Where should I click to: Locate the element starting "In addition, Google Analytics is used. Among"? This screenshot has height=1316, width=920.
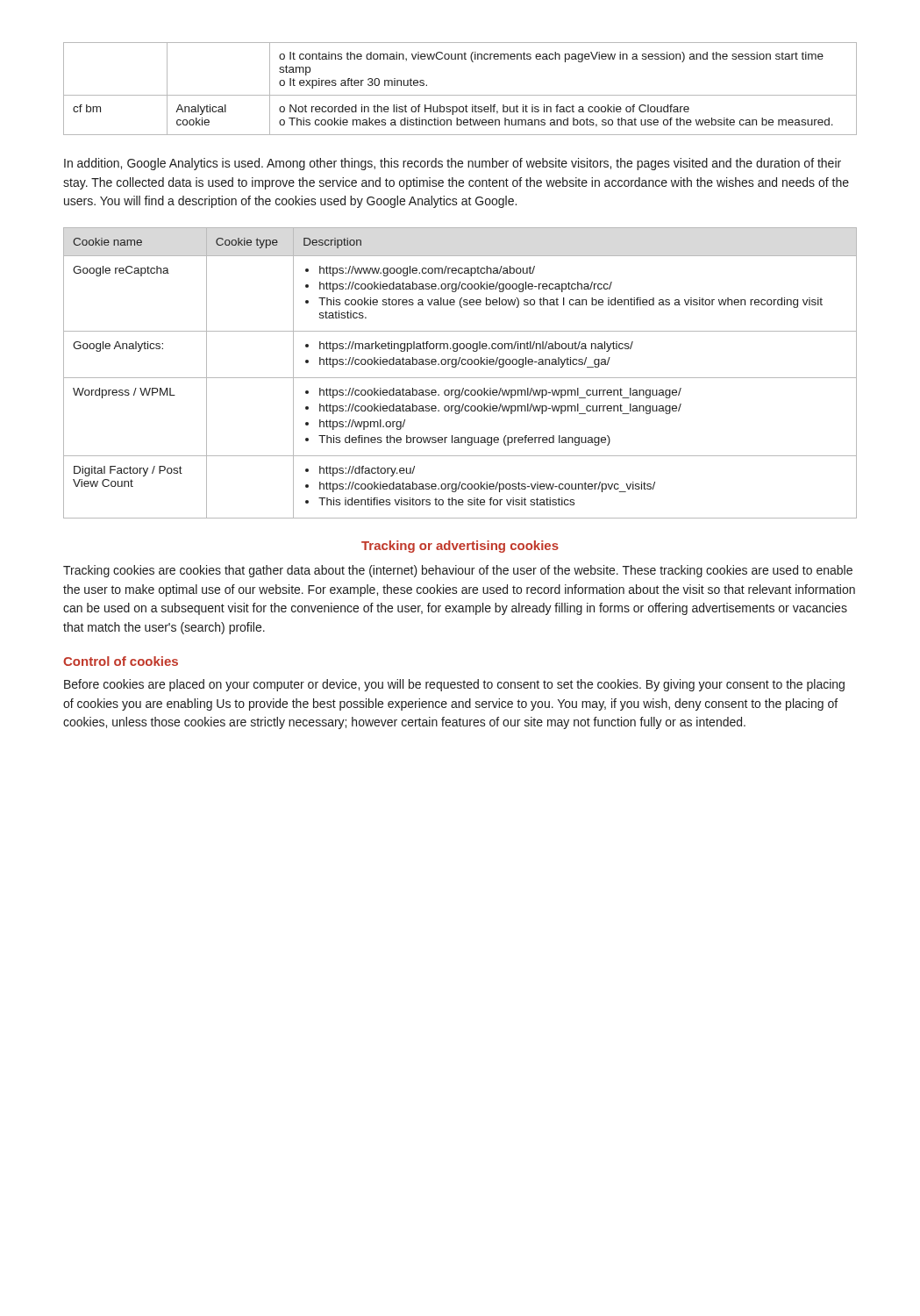(456, 182)
